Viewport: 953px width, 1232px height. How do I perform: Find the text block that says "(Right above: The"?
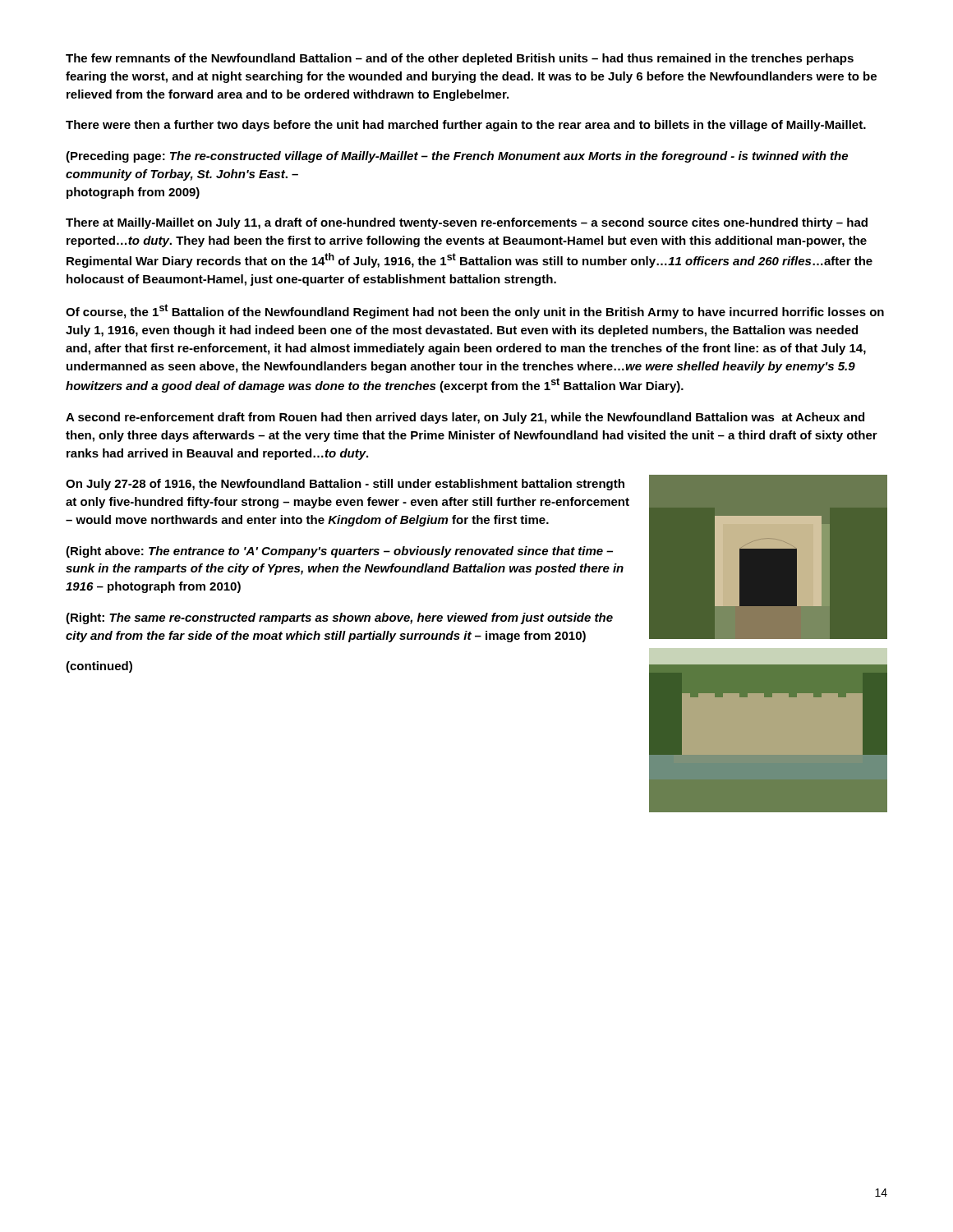[345, 568]
